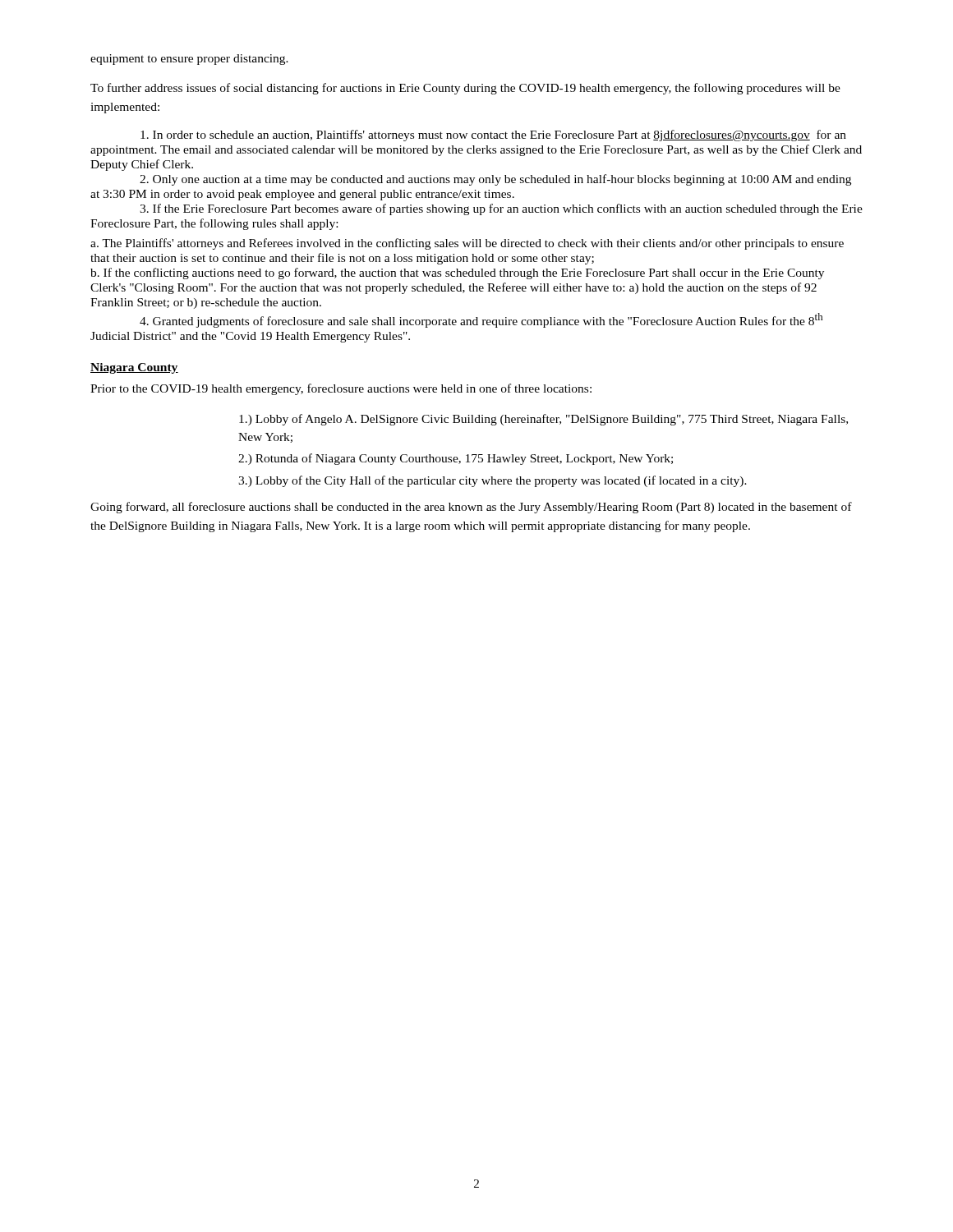
Task: Click the passage that begins "b. If the"
Action: (476, 288)
